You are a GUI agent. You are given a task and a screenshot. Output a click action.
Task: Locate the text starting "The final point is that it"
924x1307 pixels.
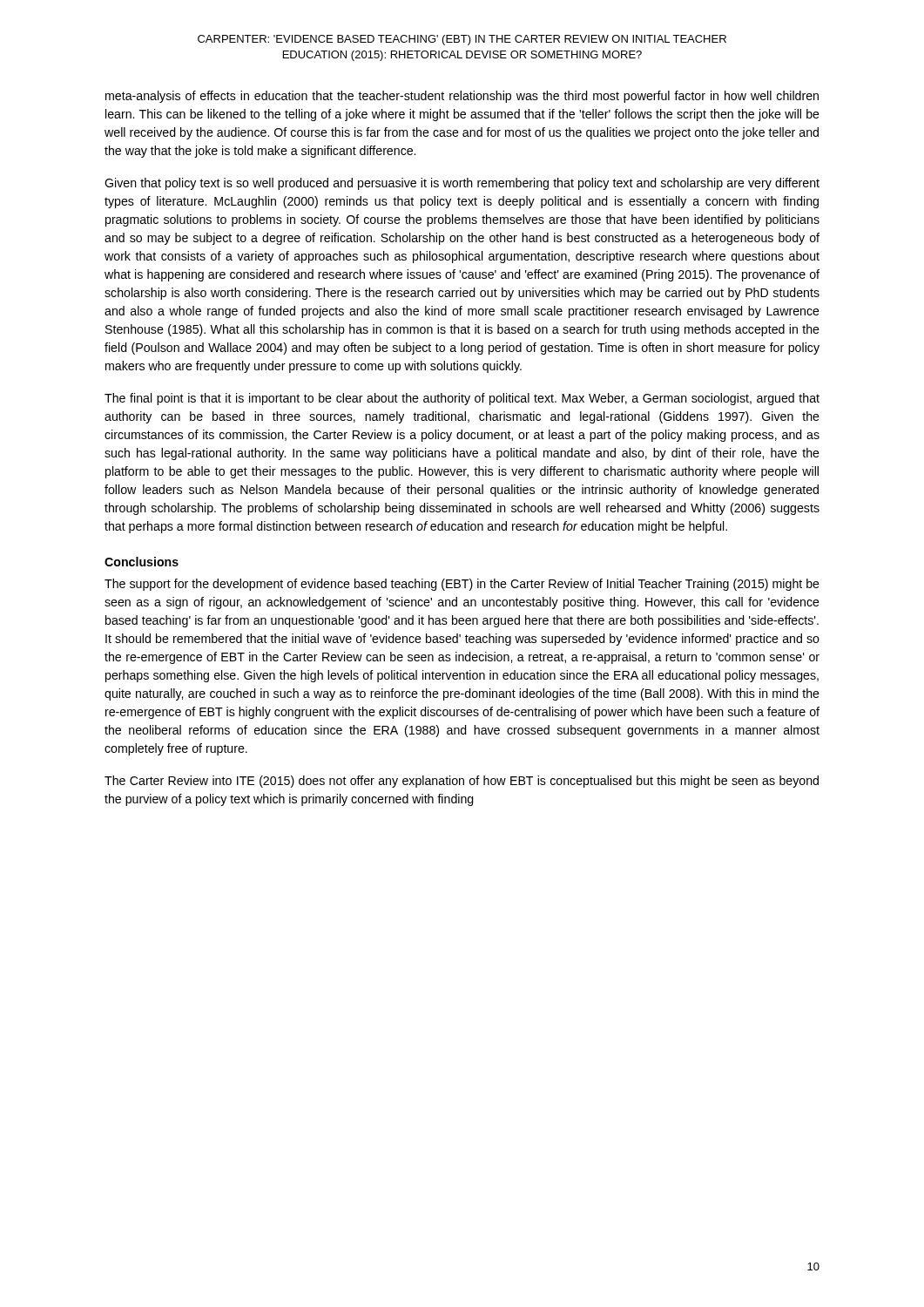point(462,462)
